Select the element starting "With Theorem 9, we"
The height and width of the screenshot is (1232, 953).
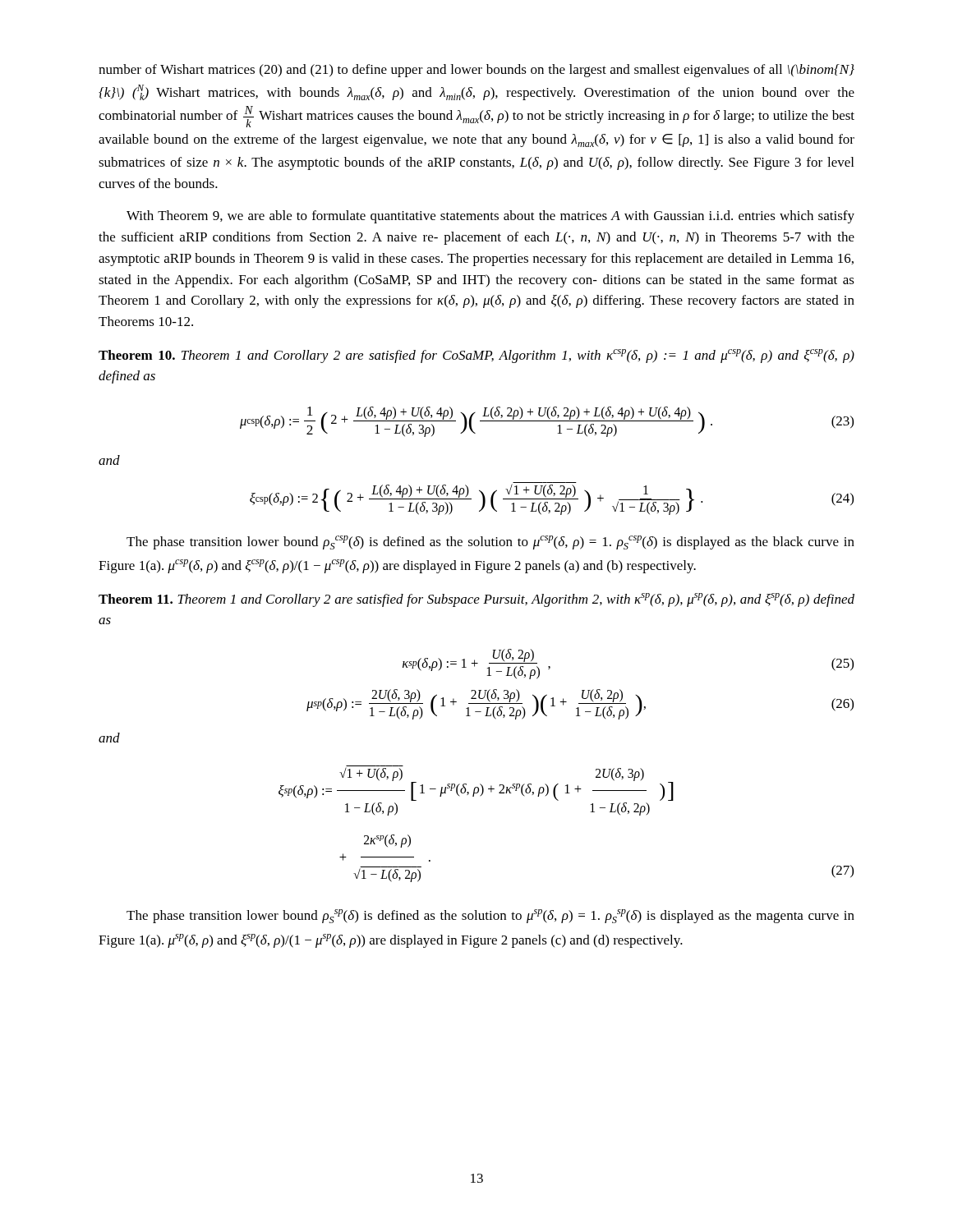(476, 269)
